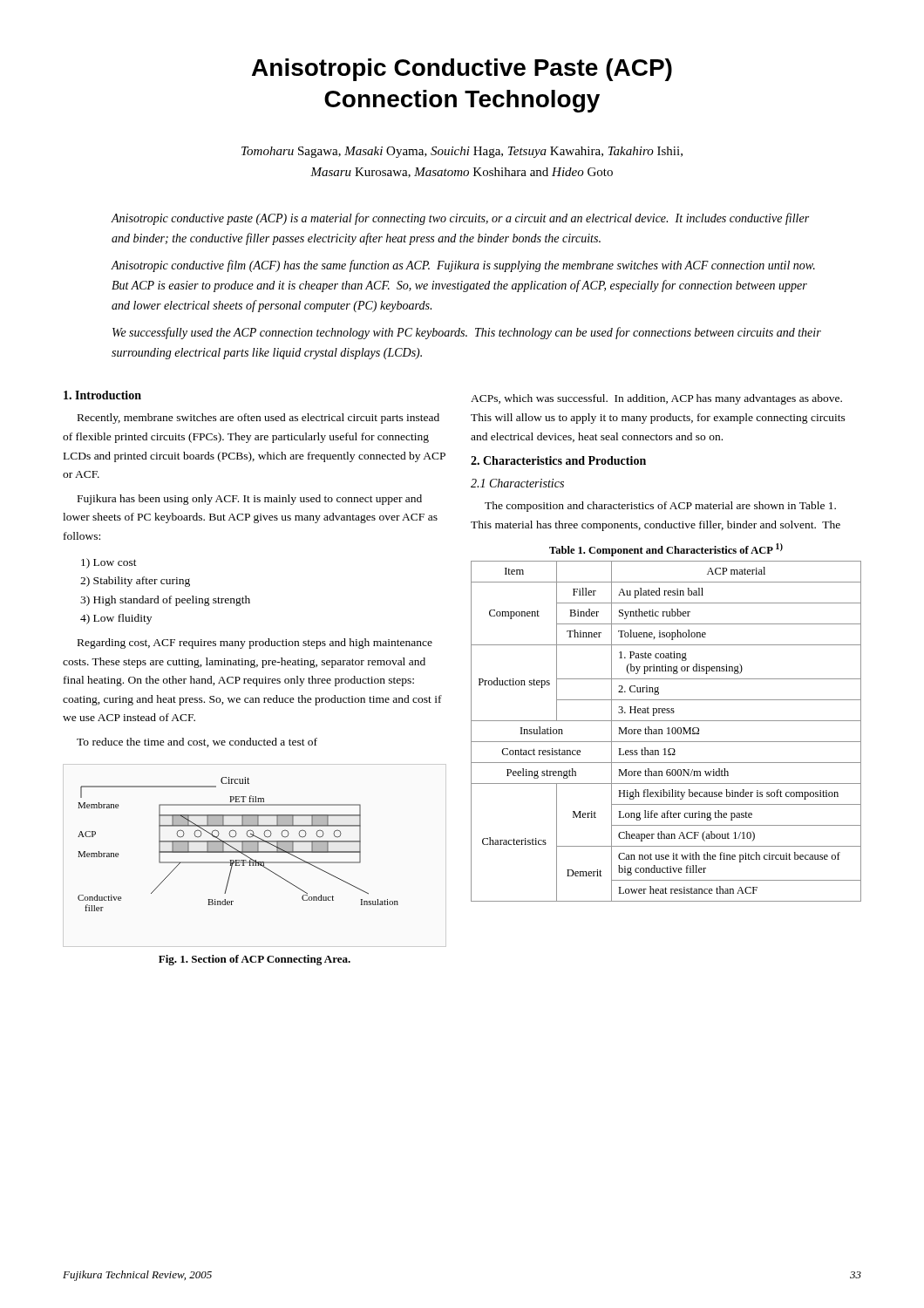Select the passage starting "Recently, membrane switches are"

[258, 419]
